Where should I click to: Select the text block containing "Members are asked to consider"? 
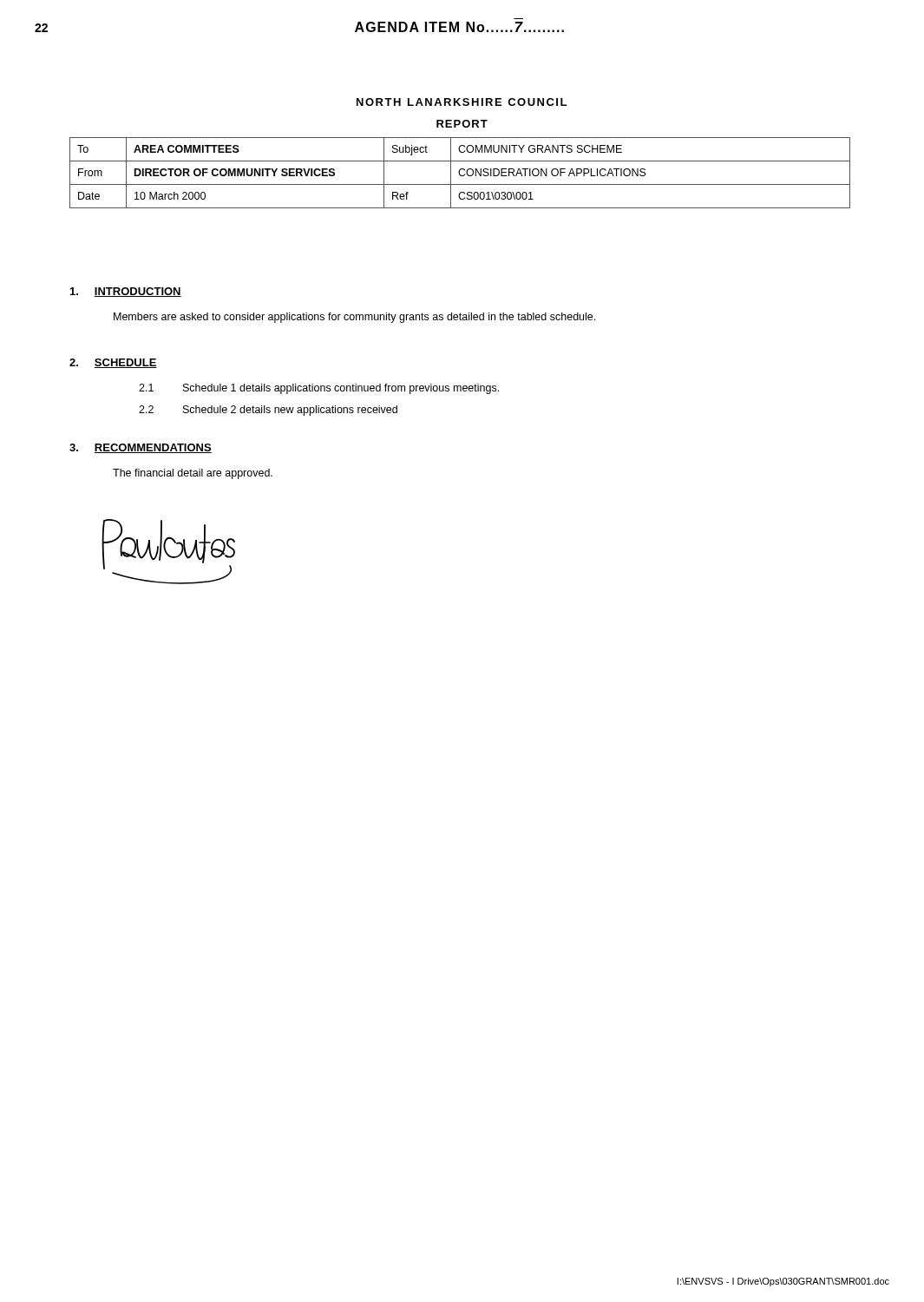coord(355,317)
